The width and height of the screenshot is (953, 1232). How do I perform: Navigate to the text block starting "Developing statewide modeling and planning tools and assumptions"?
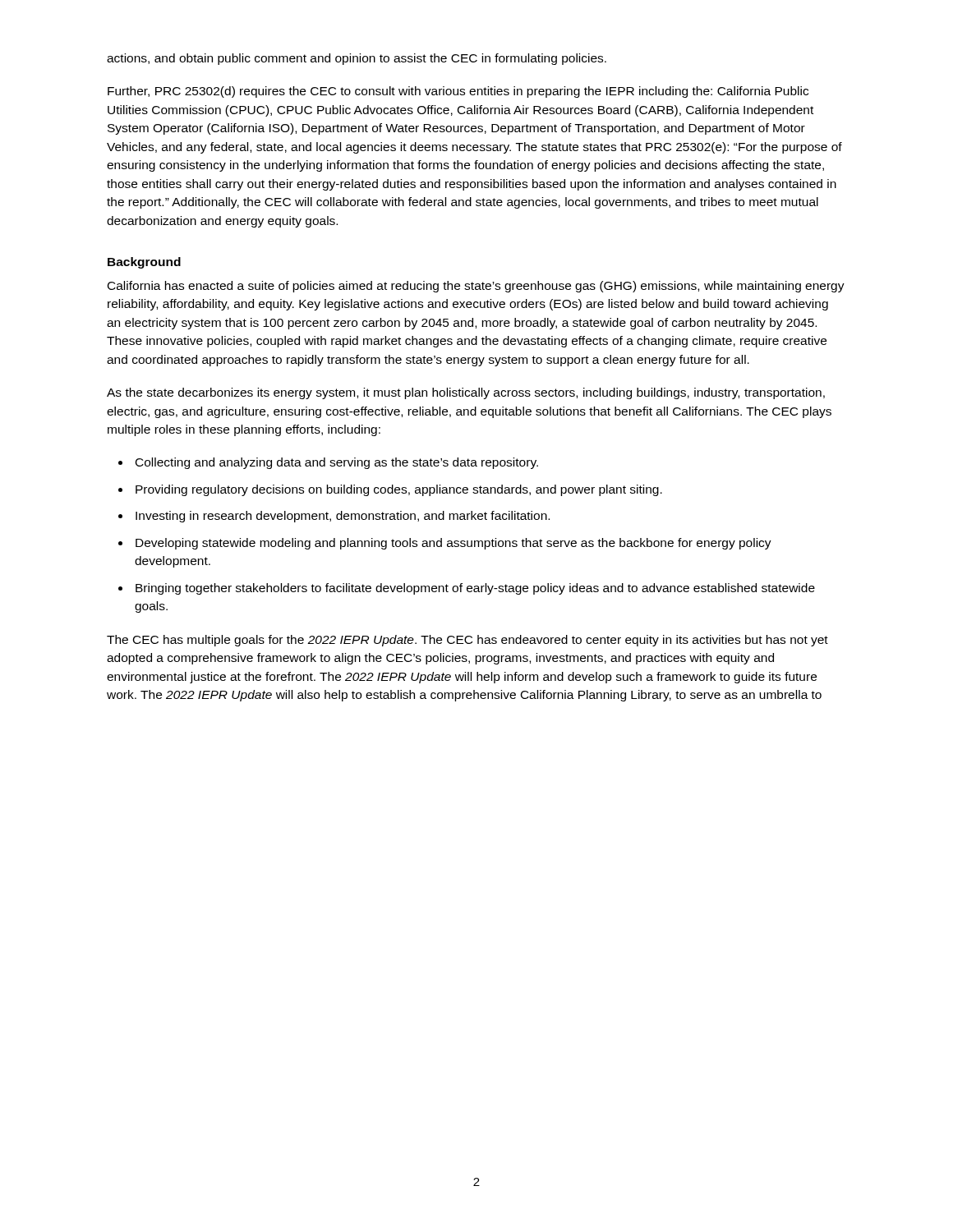453,552
